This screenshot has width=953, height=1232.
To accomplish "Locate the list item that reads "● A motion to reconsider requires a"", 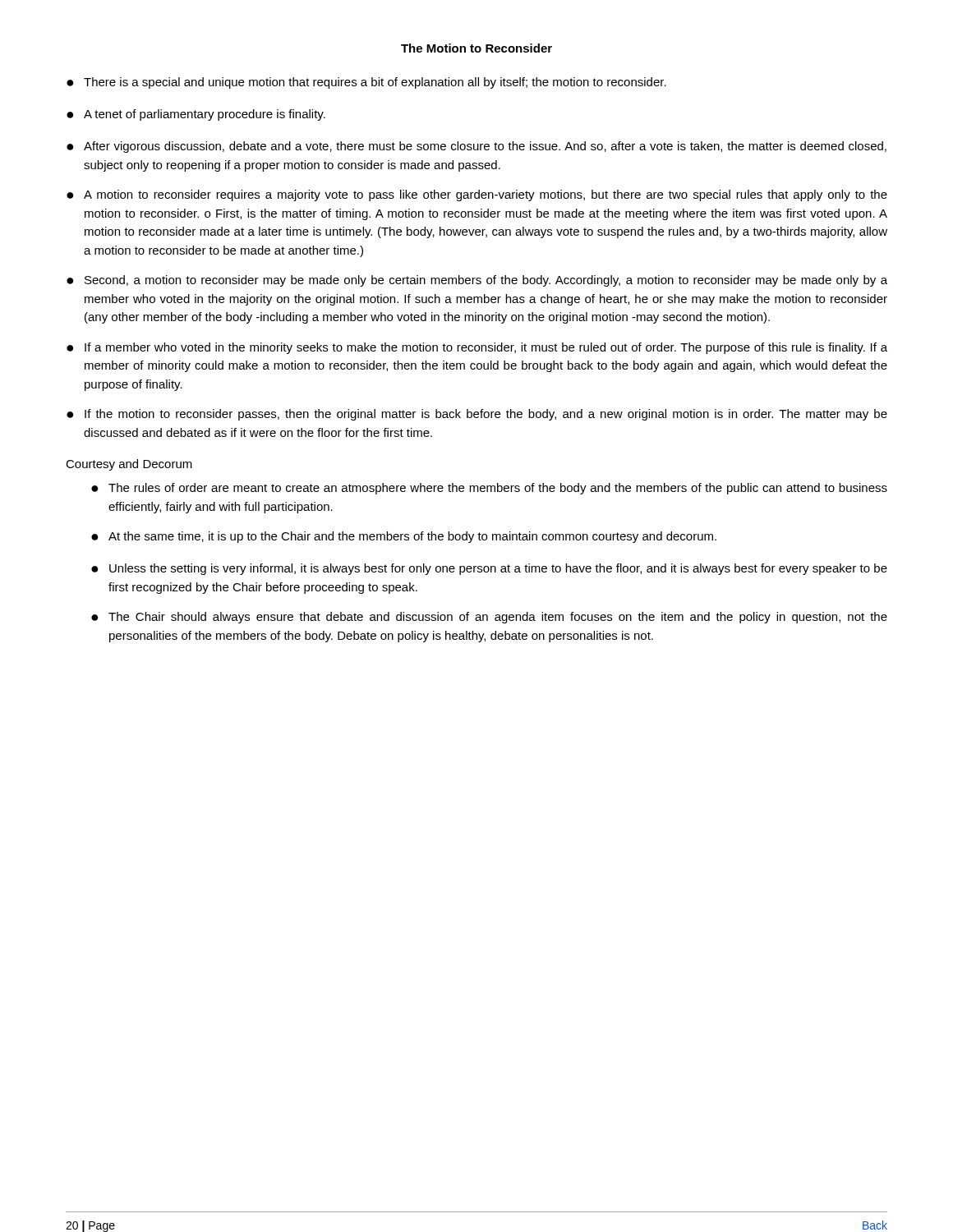I will (476, 223).
